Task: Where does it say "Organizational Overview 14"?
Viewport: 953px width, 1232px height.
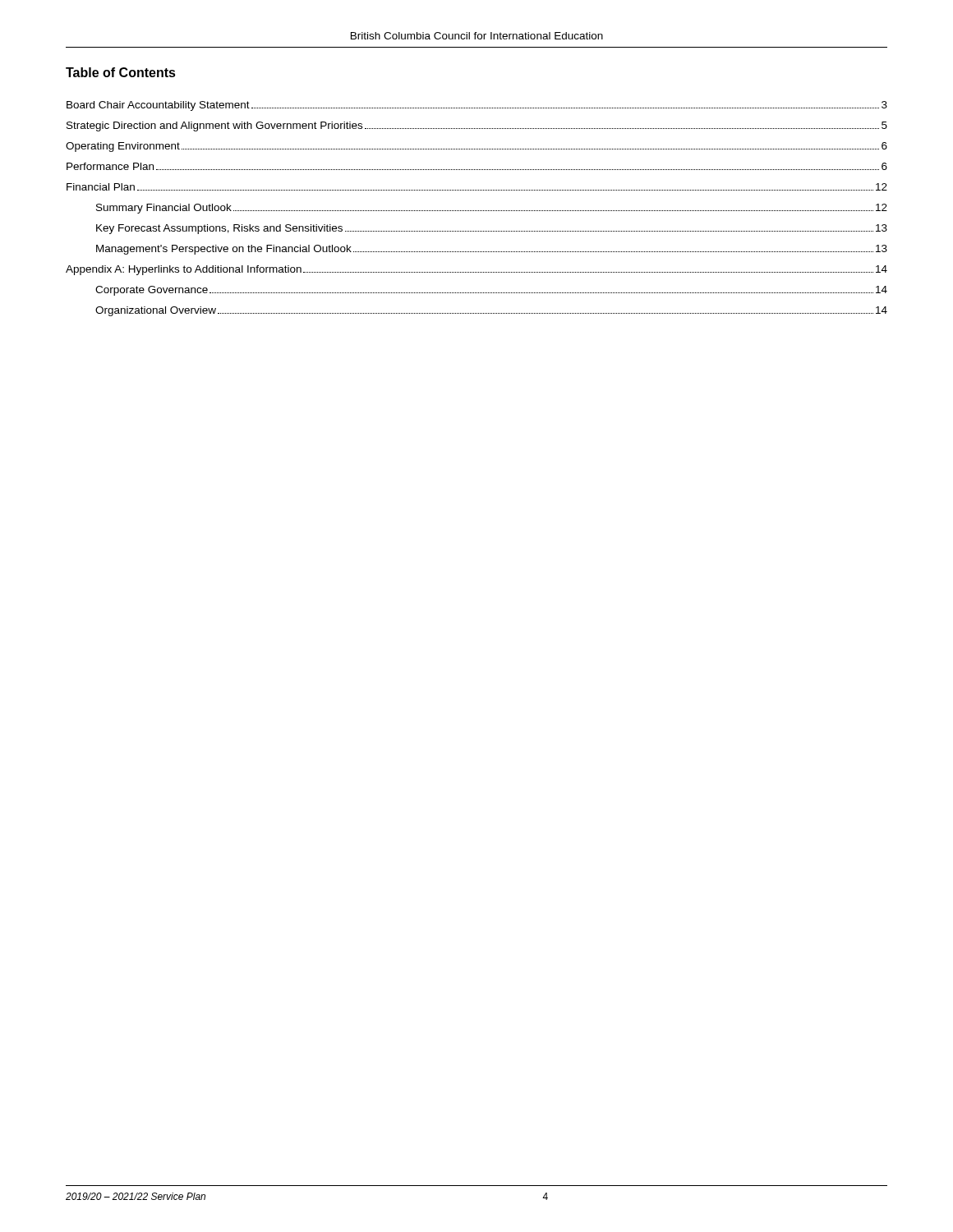Action: pyautogui.click(x=491, y=311)
